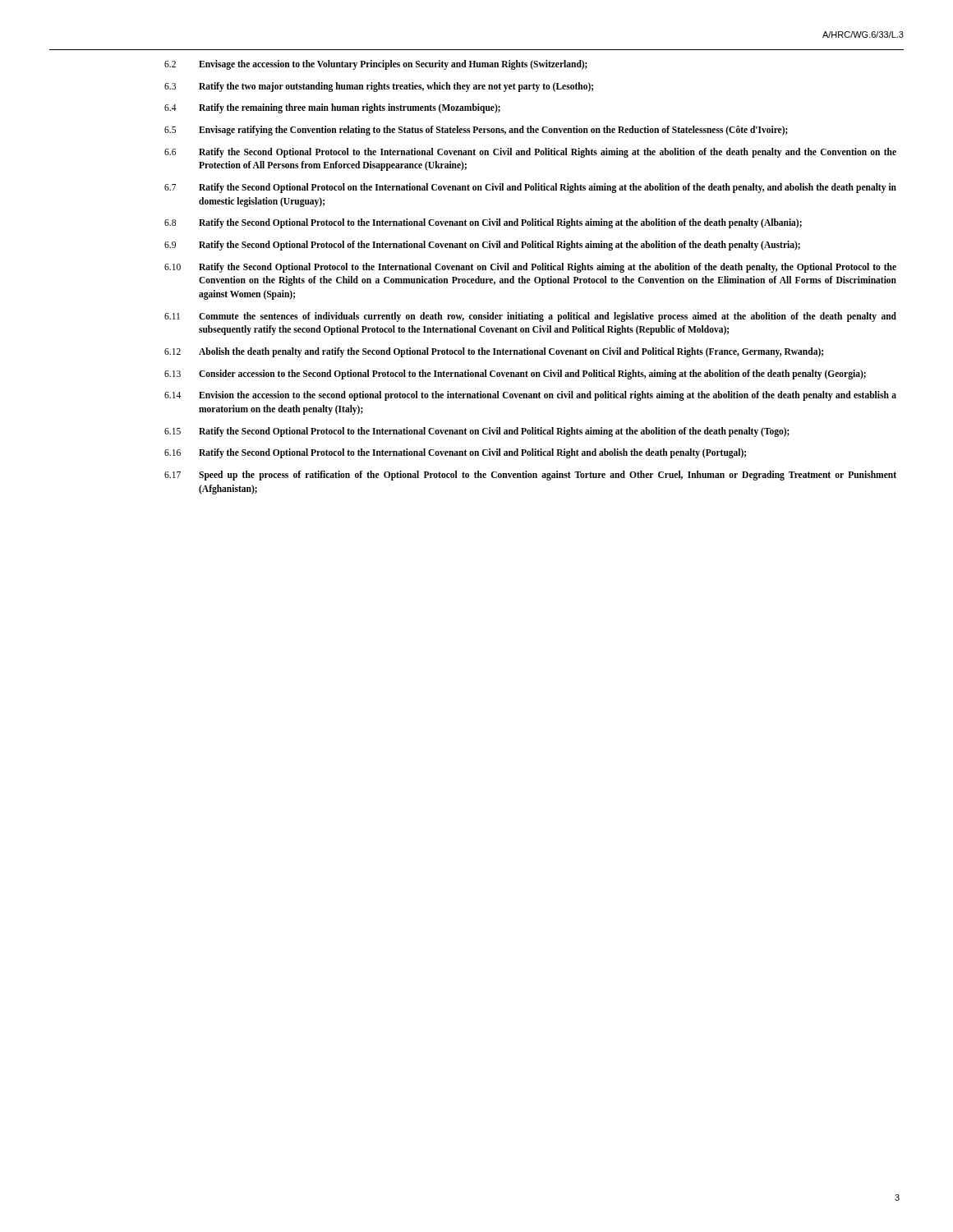Click the passage that begins "6.15Ratify the Second Optional Protocol to the"
The height and width of the screenshot is (1232, 953).
[530, 431]
